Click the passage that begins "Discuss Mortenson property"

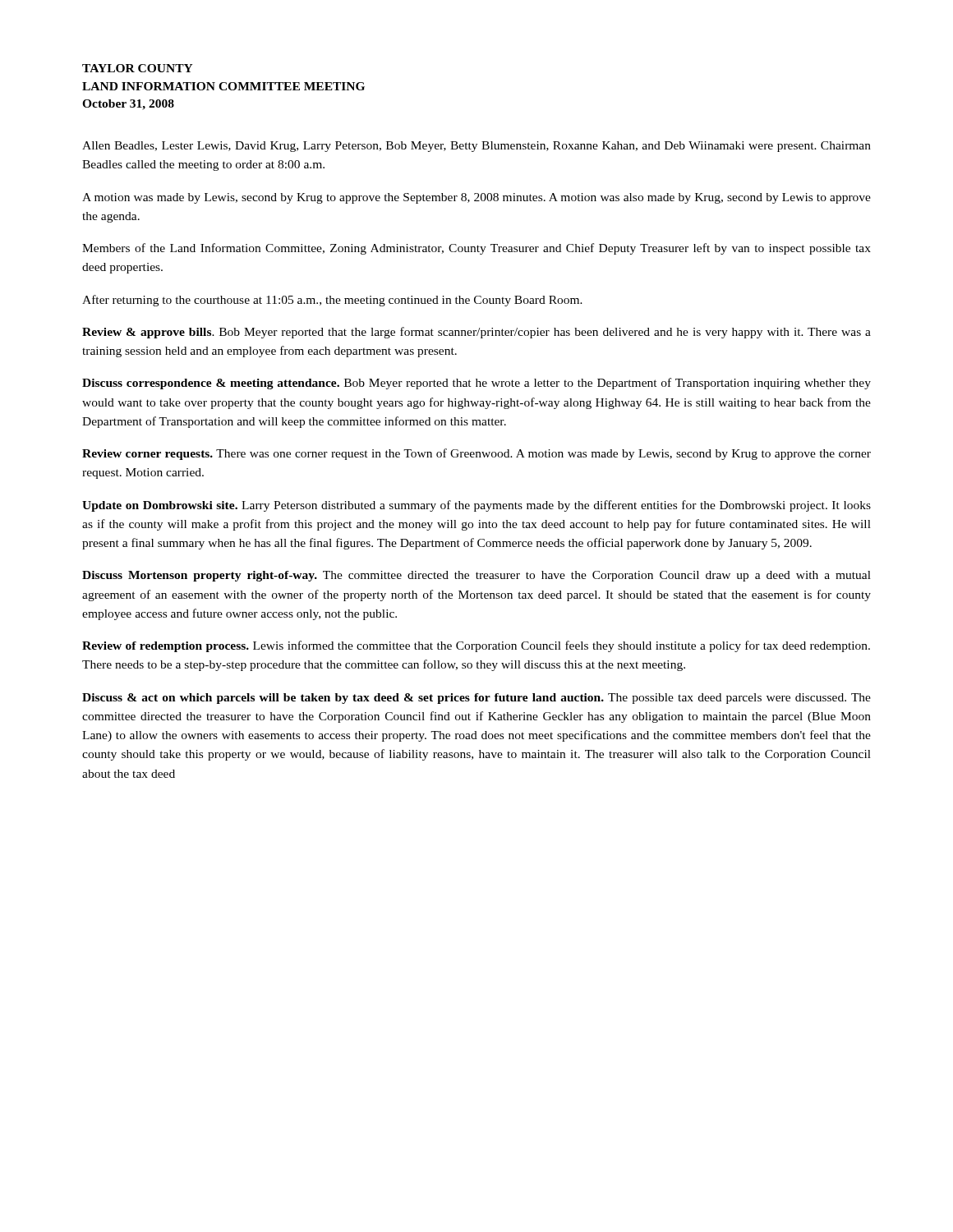(476, 594)
